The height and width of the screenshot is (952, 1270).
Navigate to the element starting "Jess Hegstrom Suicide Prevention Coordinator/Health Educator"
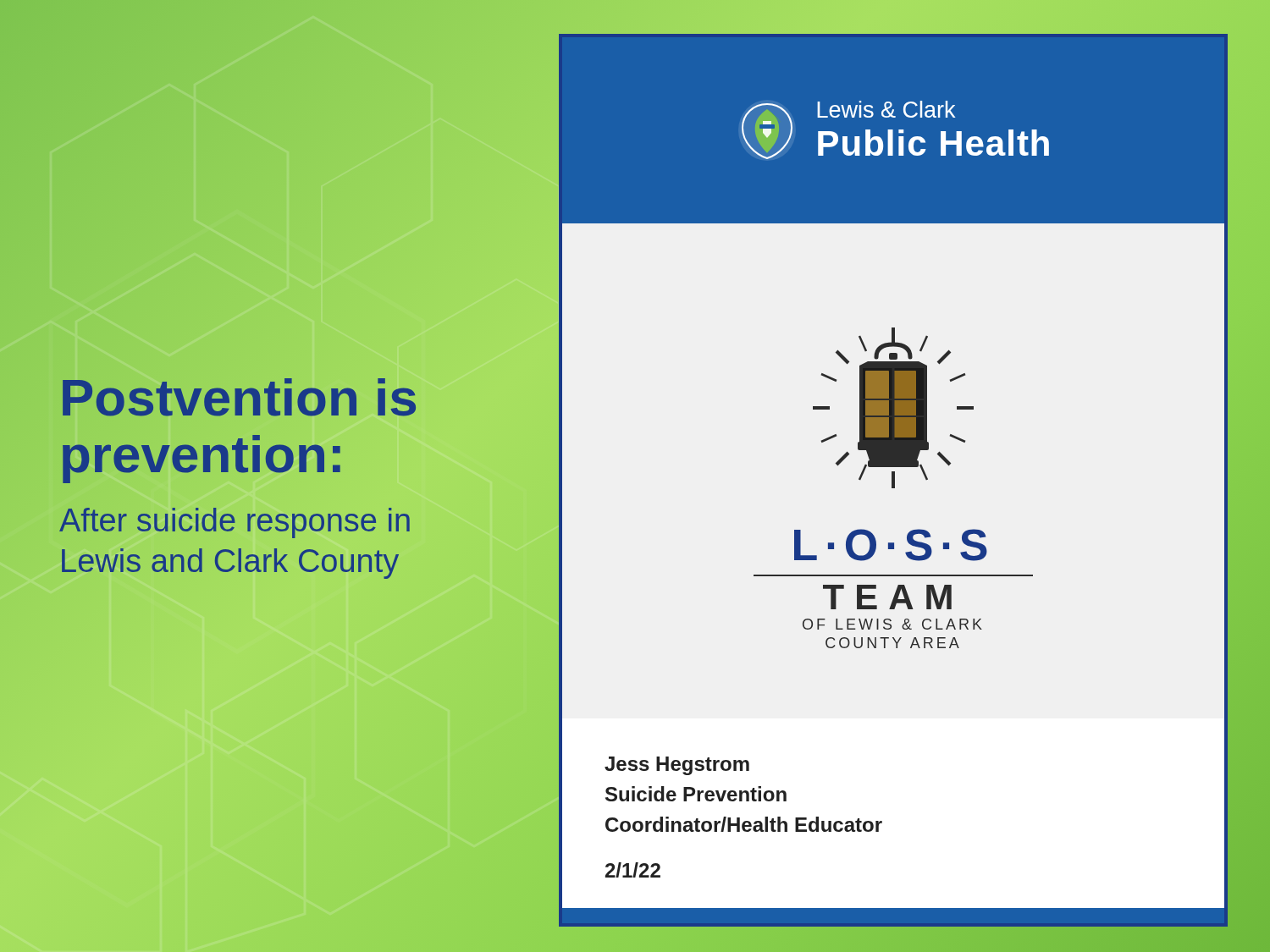pyautogui.click(x=743, y=794)
